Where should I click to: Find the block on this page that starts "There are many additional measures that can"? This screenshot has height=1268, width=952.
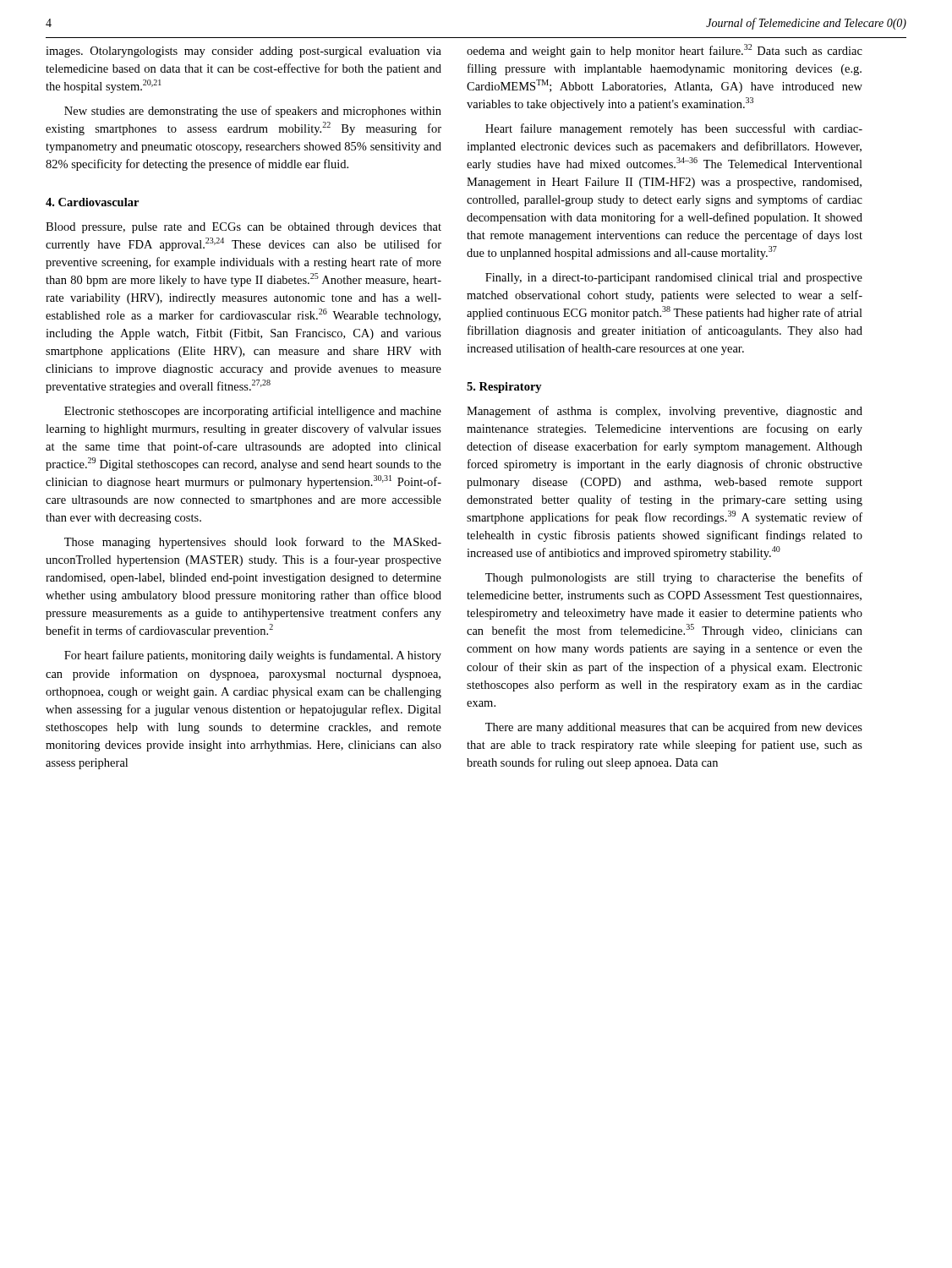pyautogui.click(x=665, y=745)
